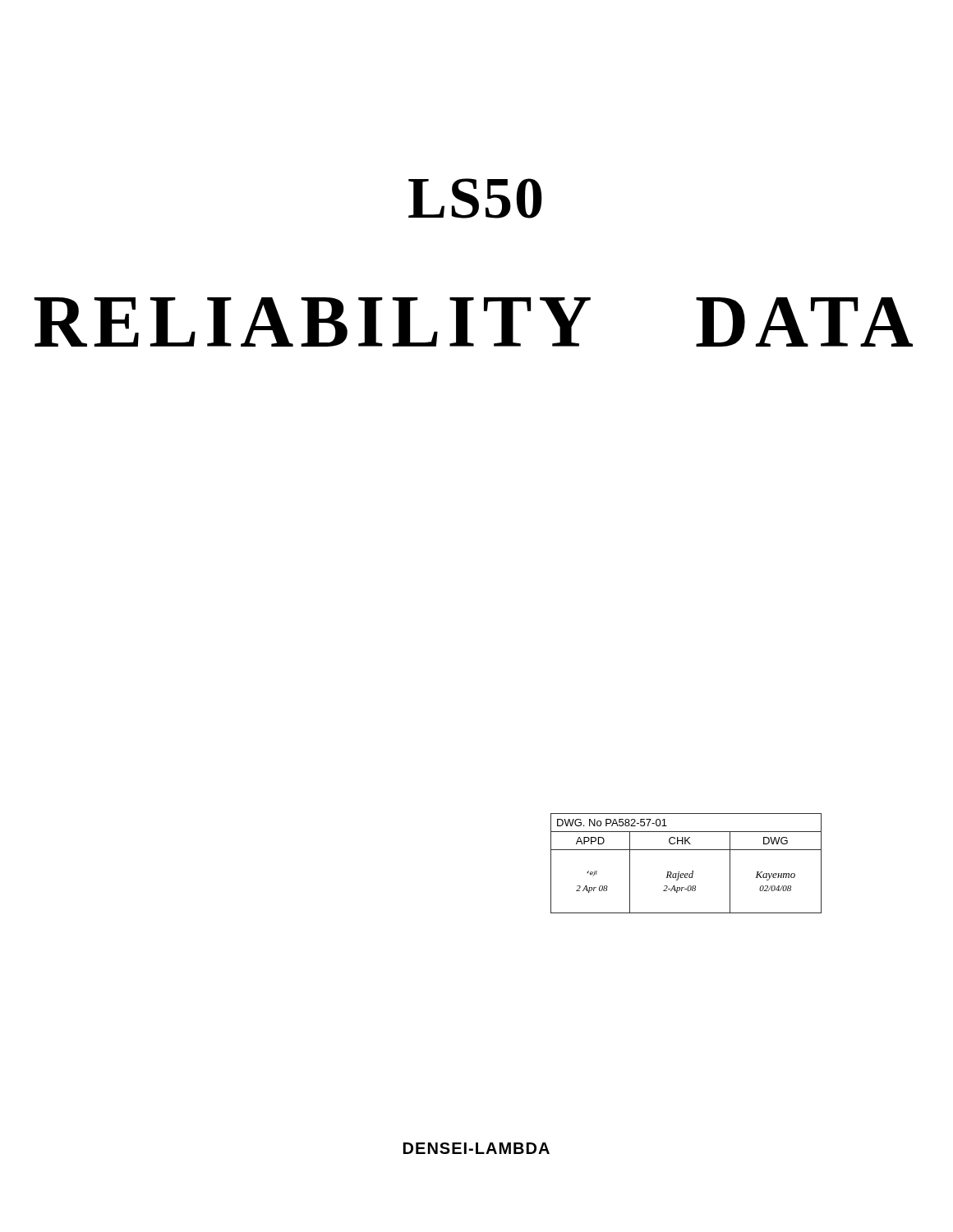Find the table that mentions "ʻᵉᴶᴵ 2 Apr 08"
953x1232 pixels.
pyautogui.click(x=686, y=863)
